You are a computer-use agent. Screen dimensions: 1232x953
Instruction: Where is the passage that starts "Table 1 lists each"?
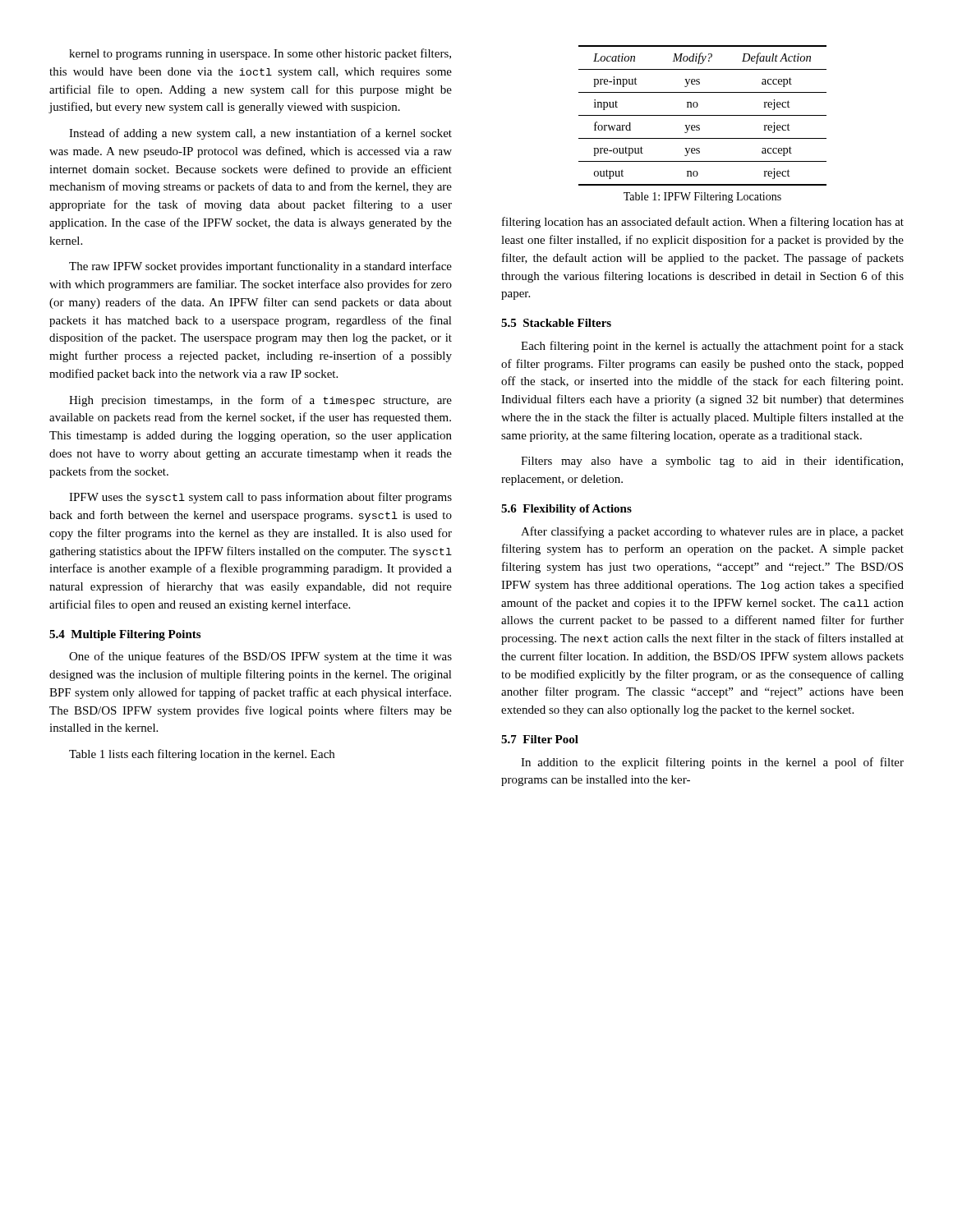[202, 754]
